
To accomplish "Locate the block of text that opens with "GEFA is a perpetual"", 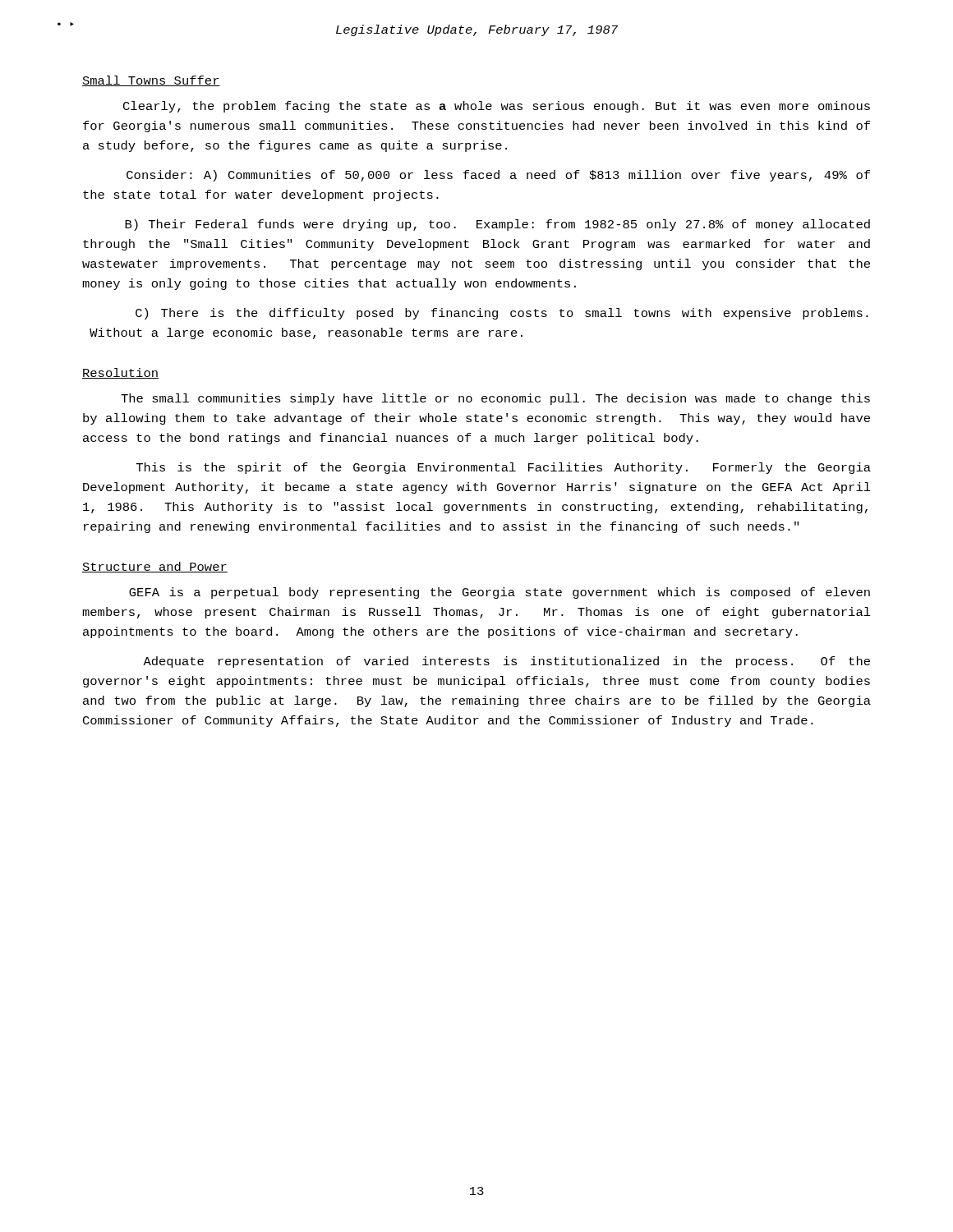I will pos(476,613).
